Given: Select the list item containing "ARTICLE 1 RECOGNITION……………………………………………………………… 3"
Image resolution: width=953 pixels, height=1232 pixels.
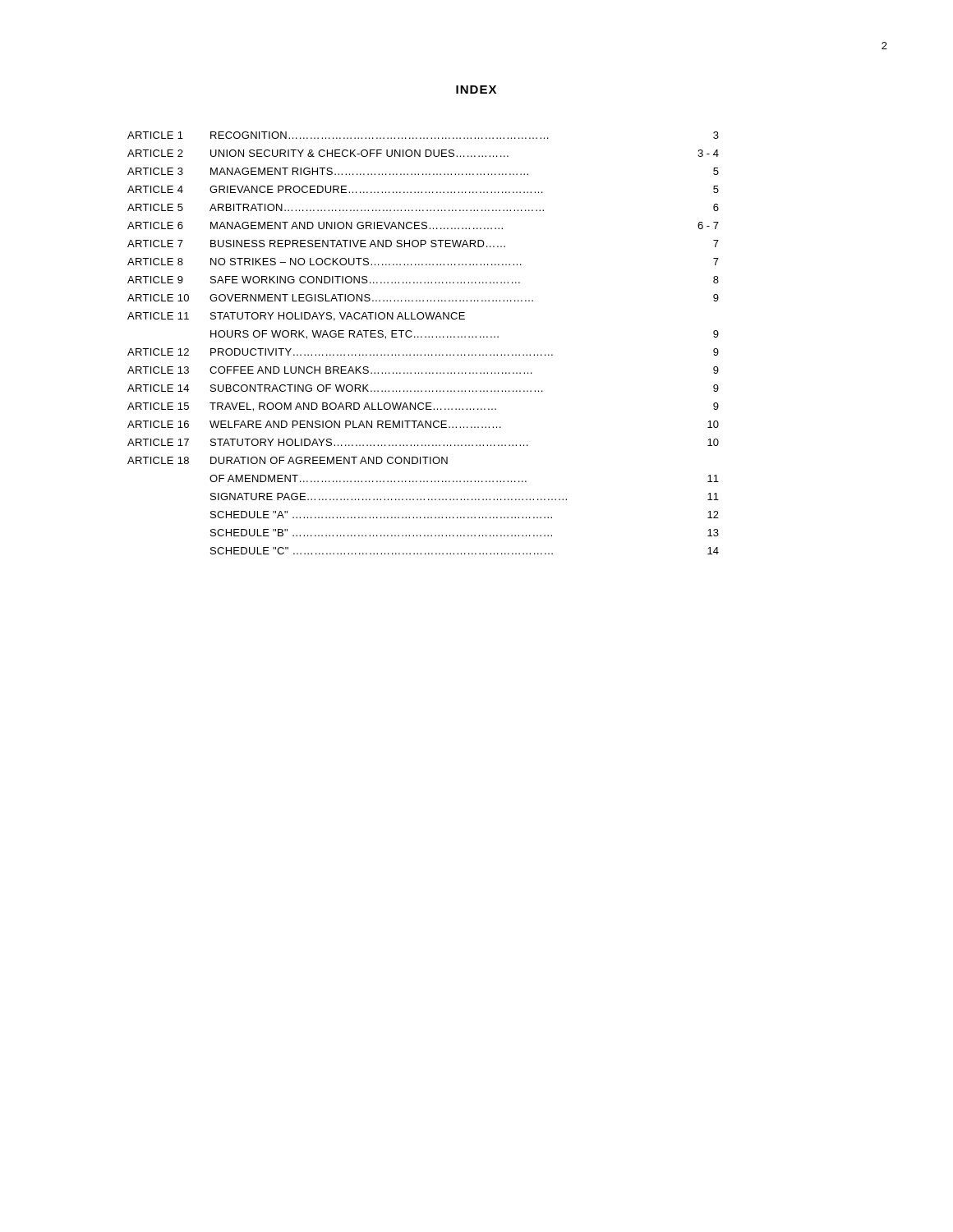Looking at the screenshot, I should (423, 136).
